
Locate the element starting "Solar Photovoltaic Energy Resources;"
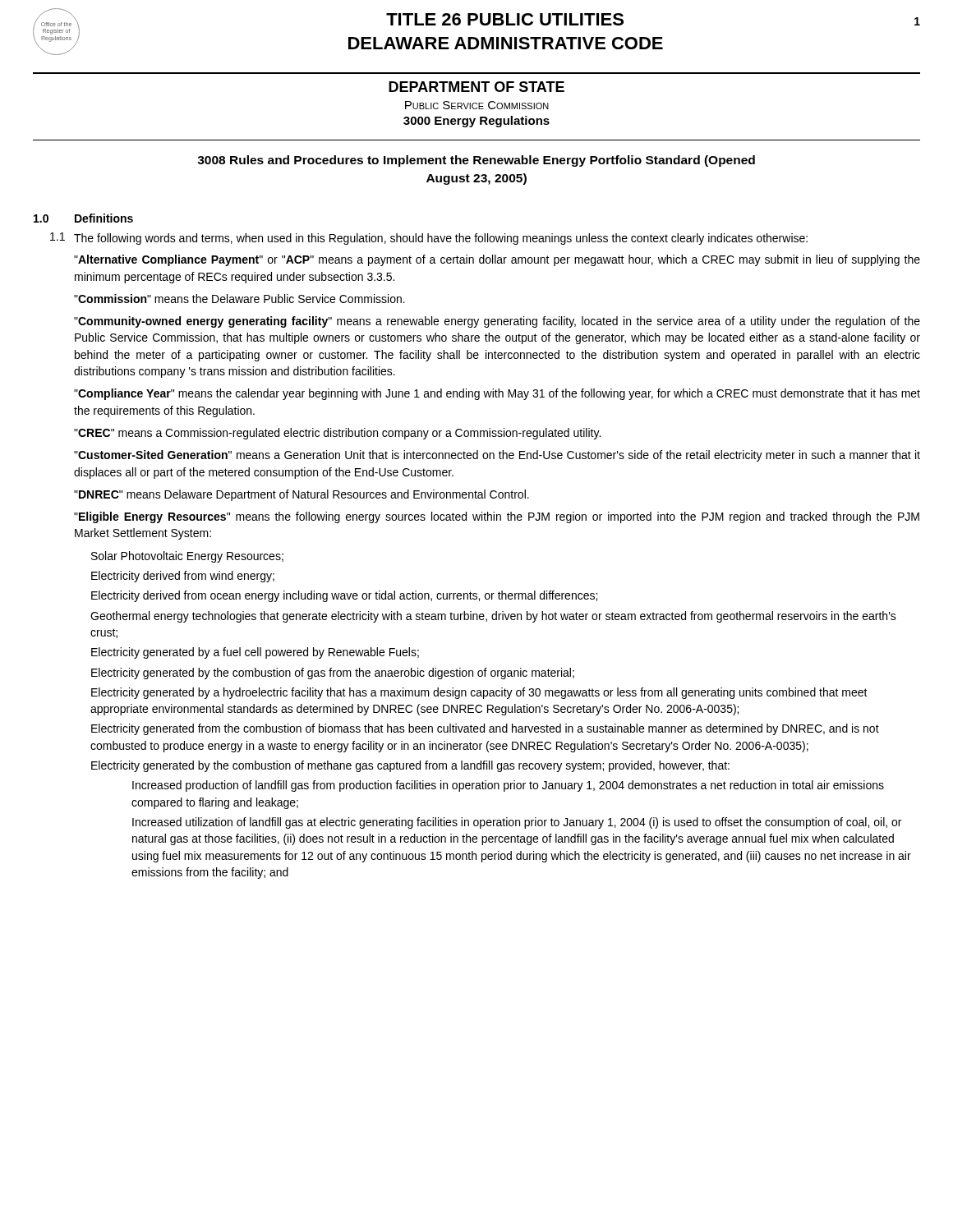coord(187,556)
